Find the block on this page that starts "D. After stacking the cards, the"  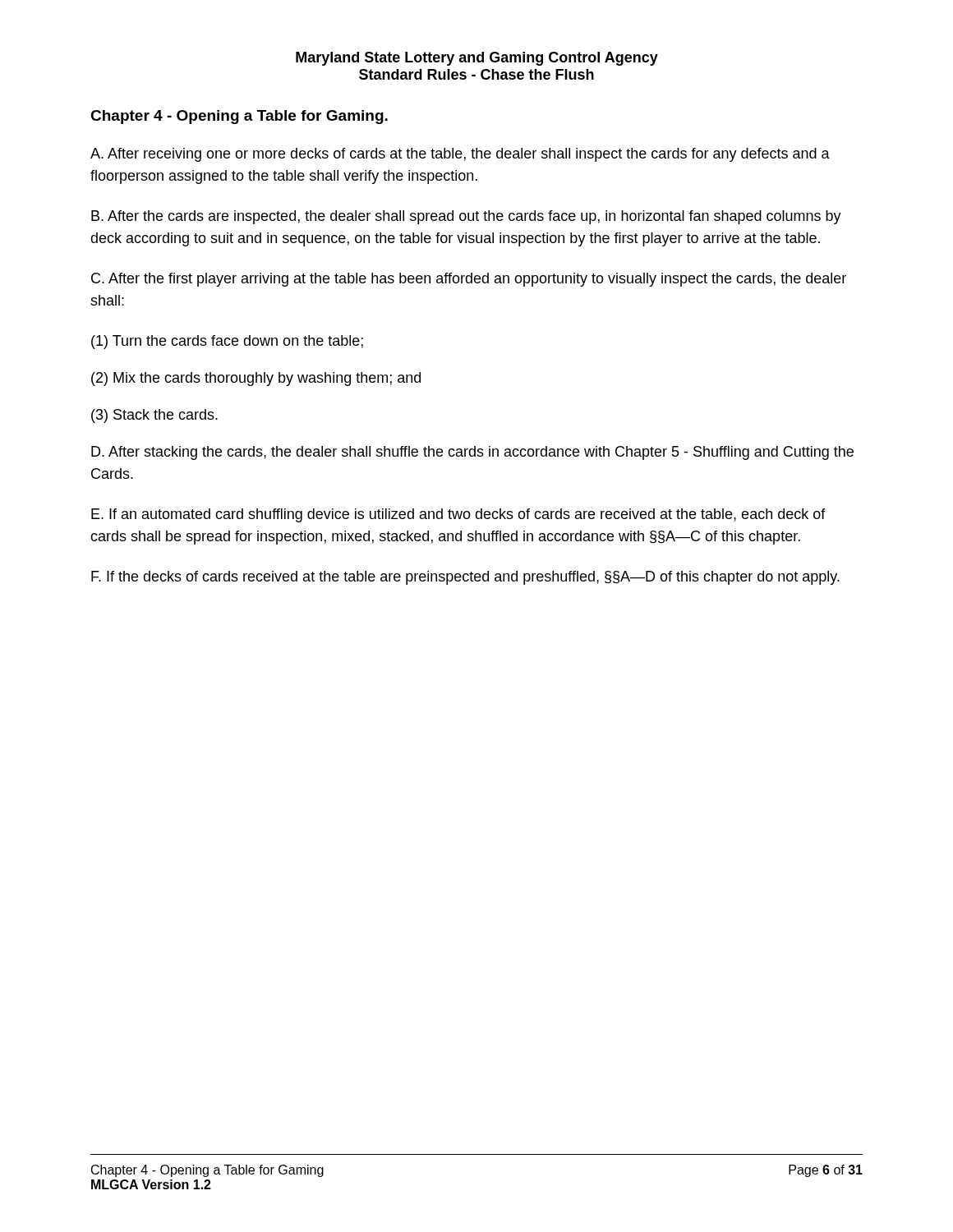pos(472,463)
